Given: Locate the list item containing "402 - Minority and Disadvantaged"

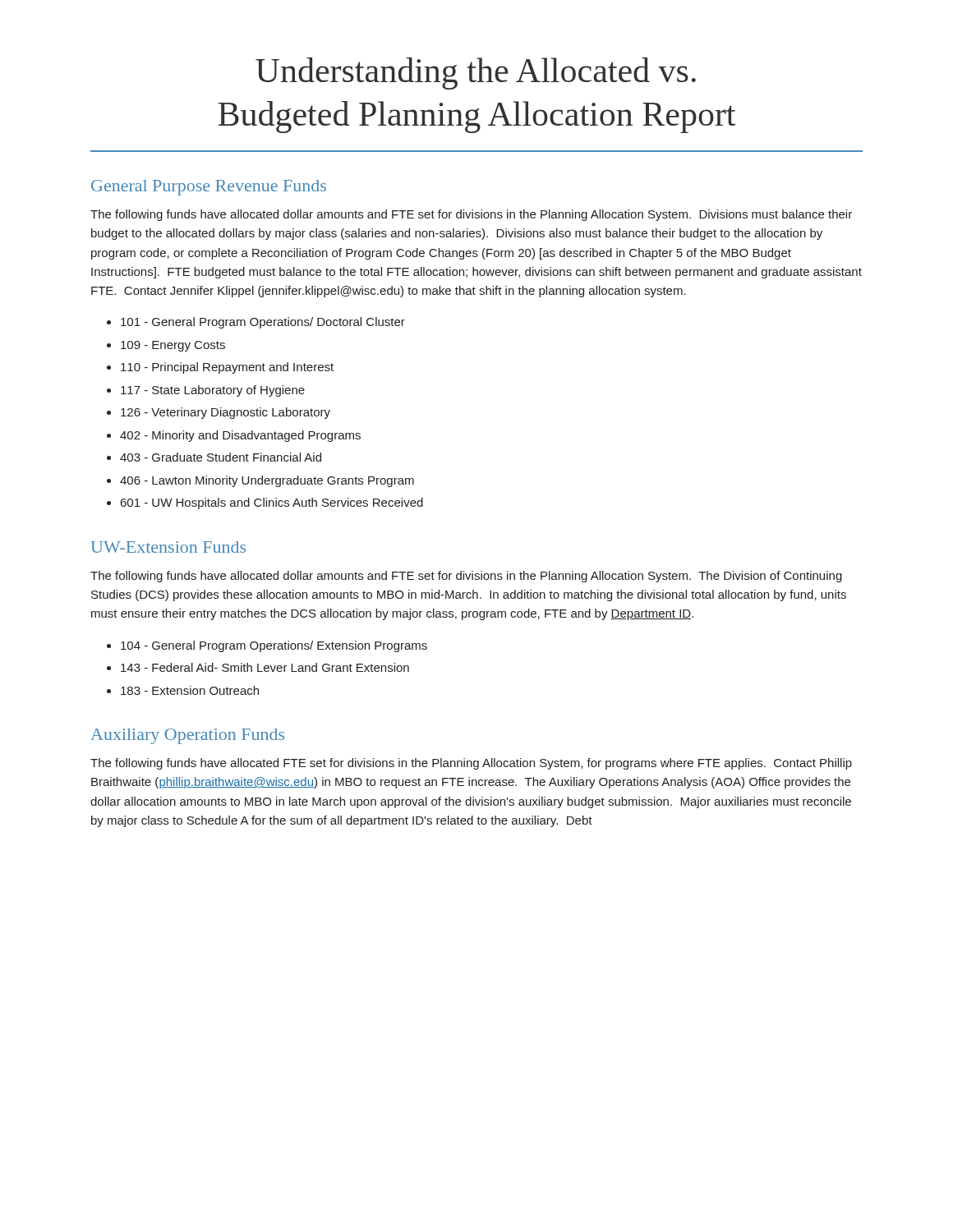Looking at the screenshot, I should [241, 435].
